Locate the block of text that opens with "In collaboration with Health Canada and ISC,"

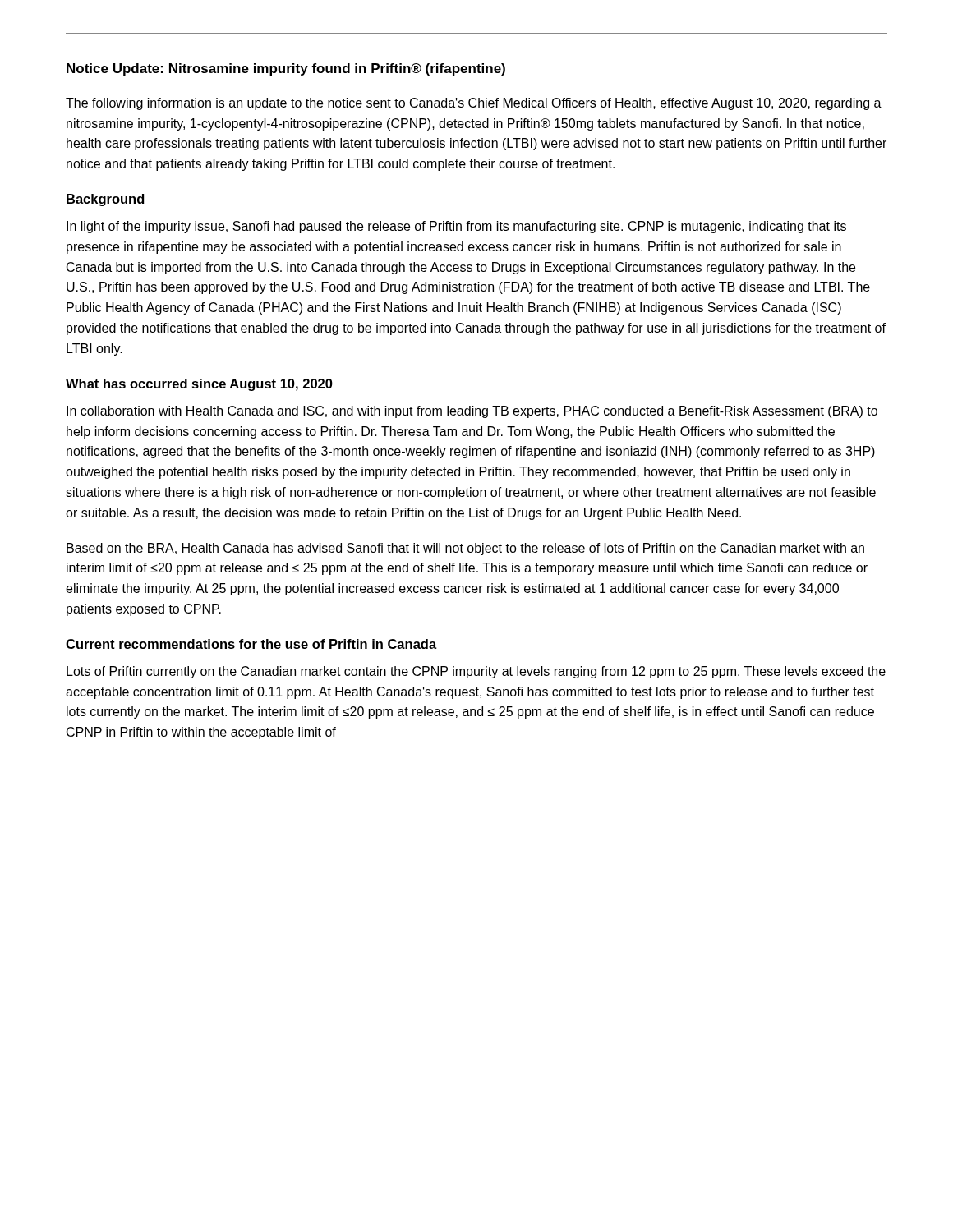pyautogui.click(x=472, y=462)
